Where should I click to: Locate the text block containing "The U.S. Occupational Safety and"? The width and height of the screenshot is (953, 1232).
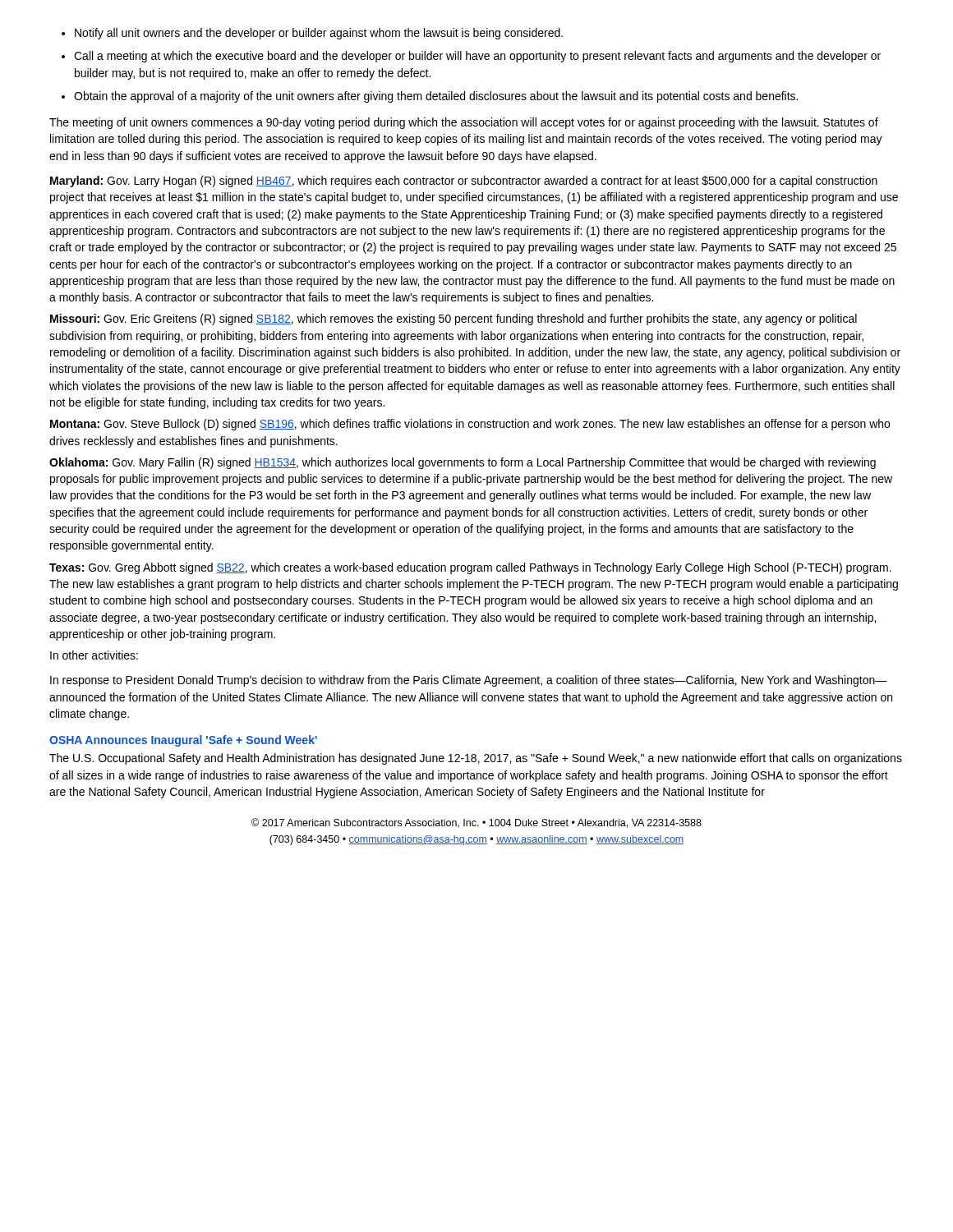pos(476,775)
